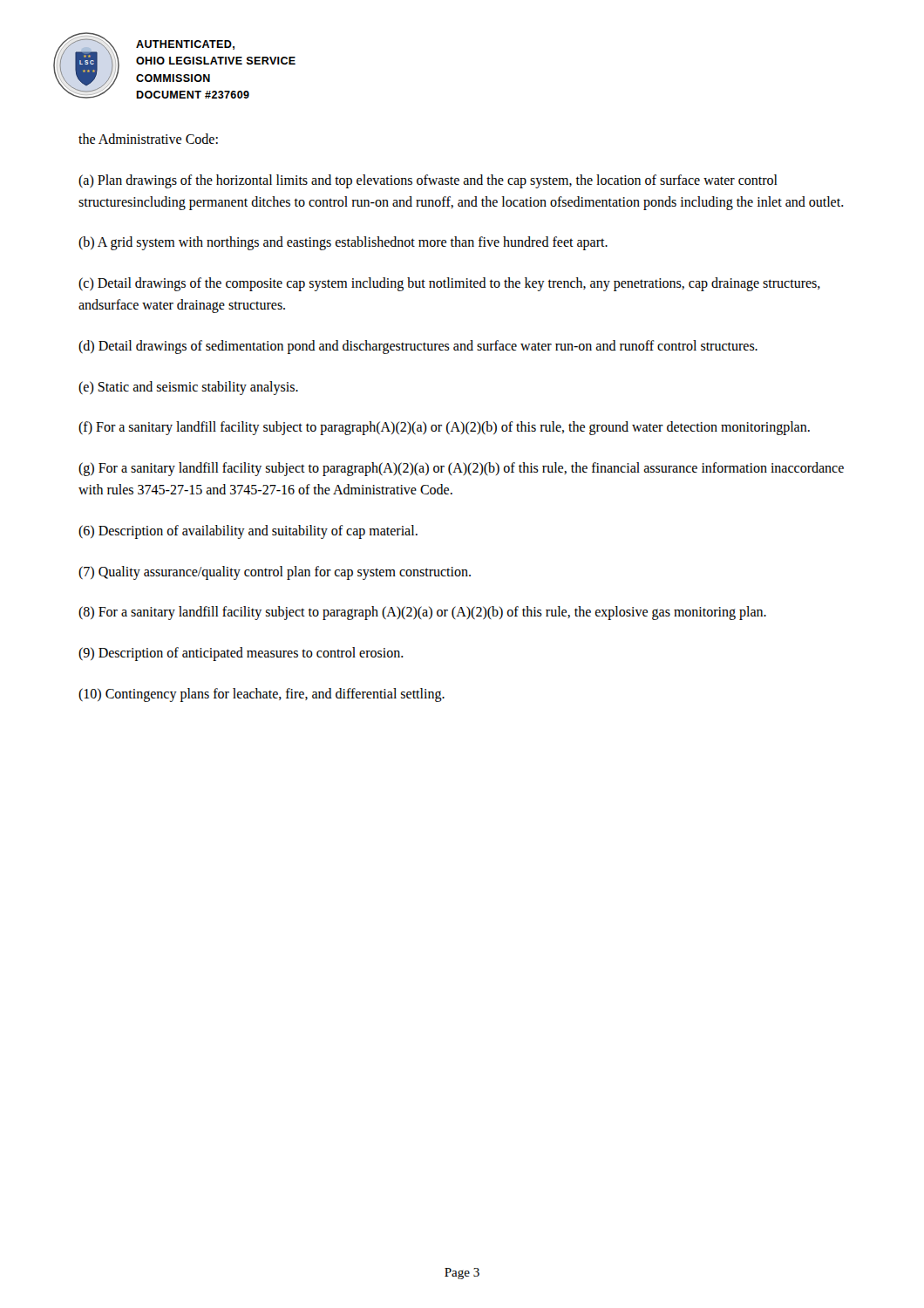
Task: Locate the block of text that opens with "(8) For a"
Action: point(423,612)
